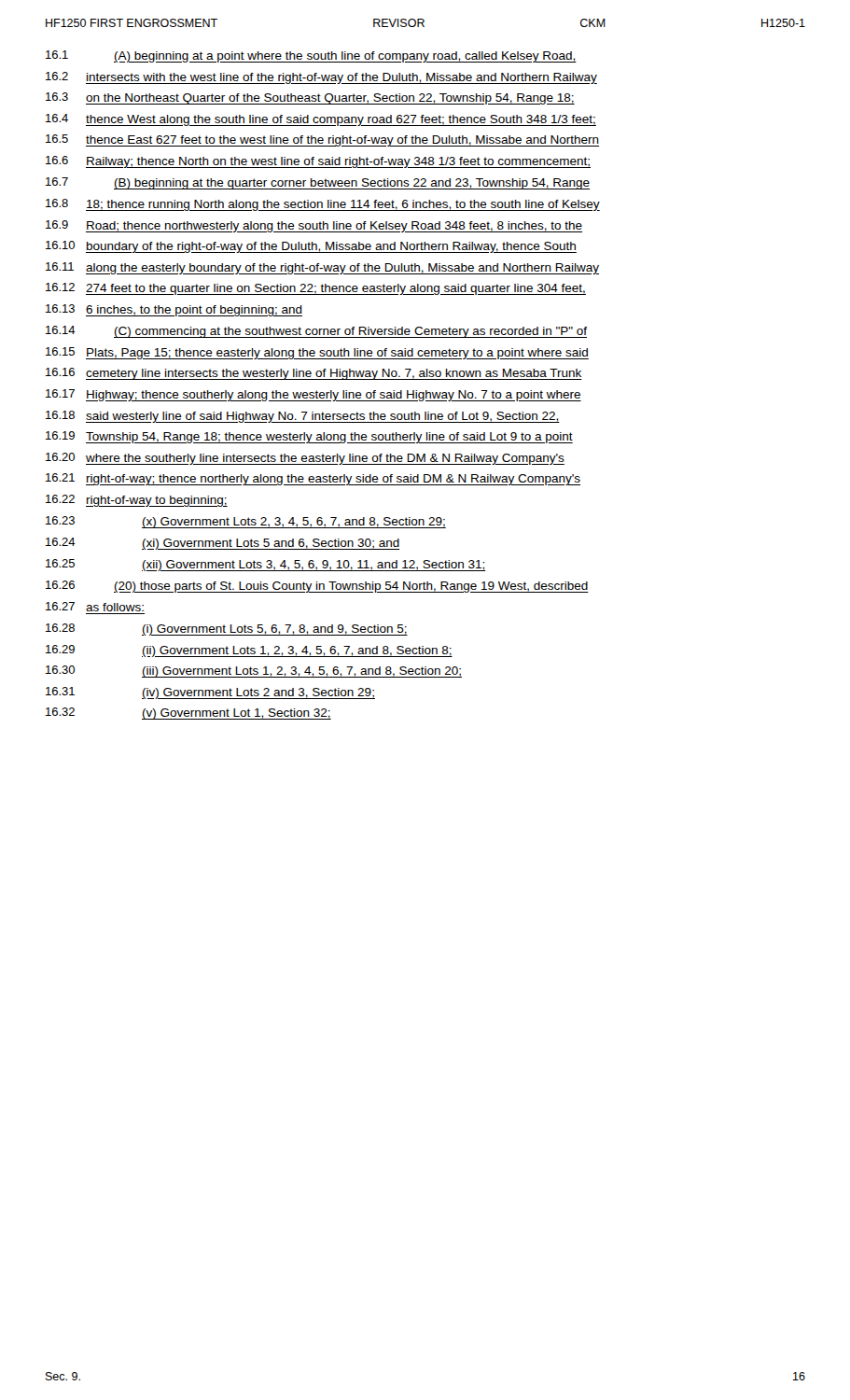The height and width of the screenshot is (1400, 850).
Task: Select the list item that reads "16.5 thence East 627 feet to"
Action: coord(425,140)
